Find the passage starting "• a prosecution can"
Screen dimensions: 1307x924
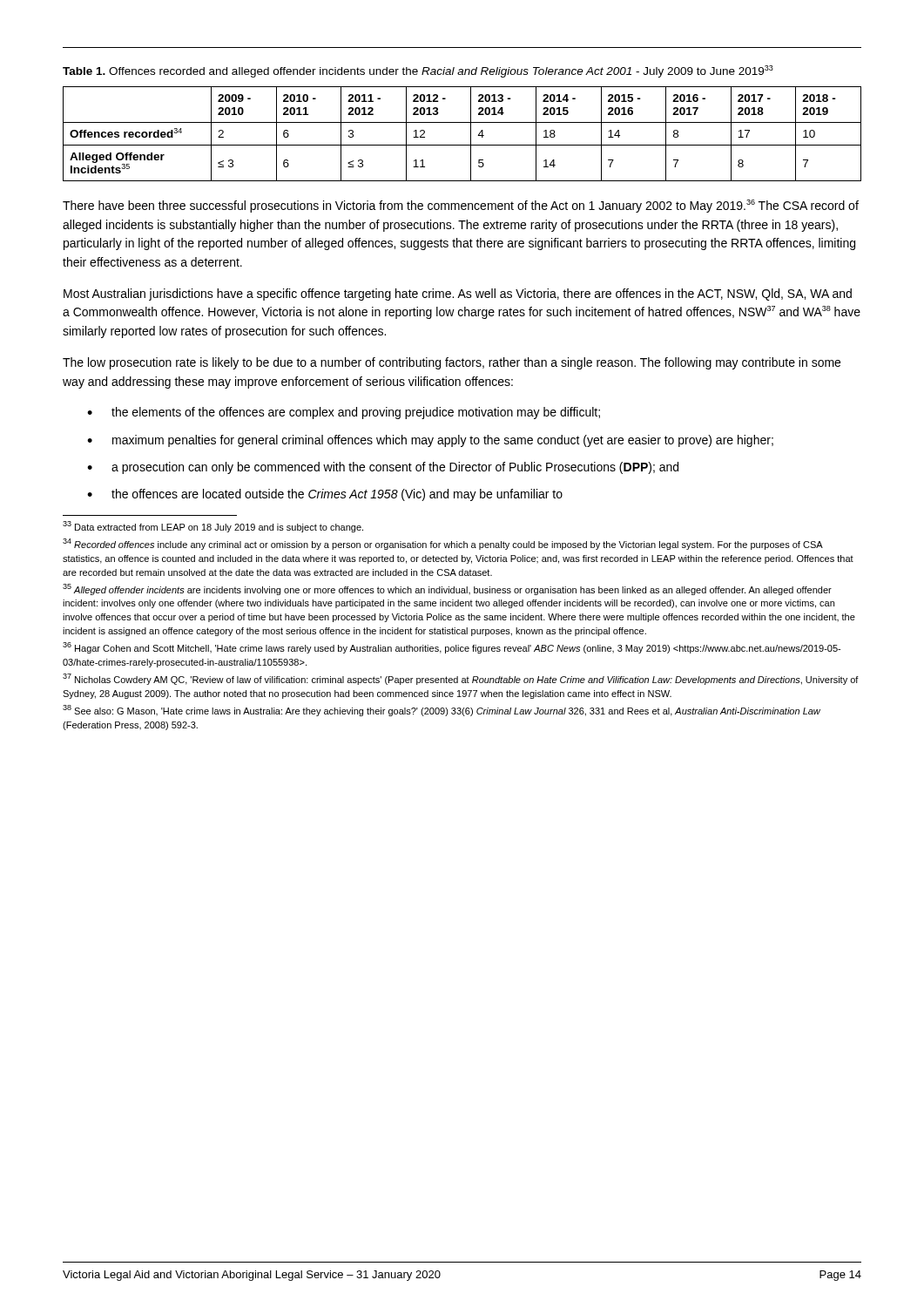coord(474,468)
